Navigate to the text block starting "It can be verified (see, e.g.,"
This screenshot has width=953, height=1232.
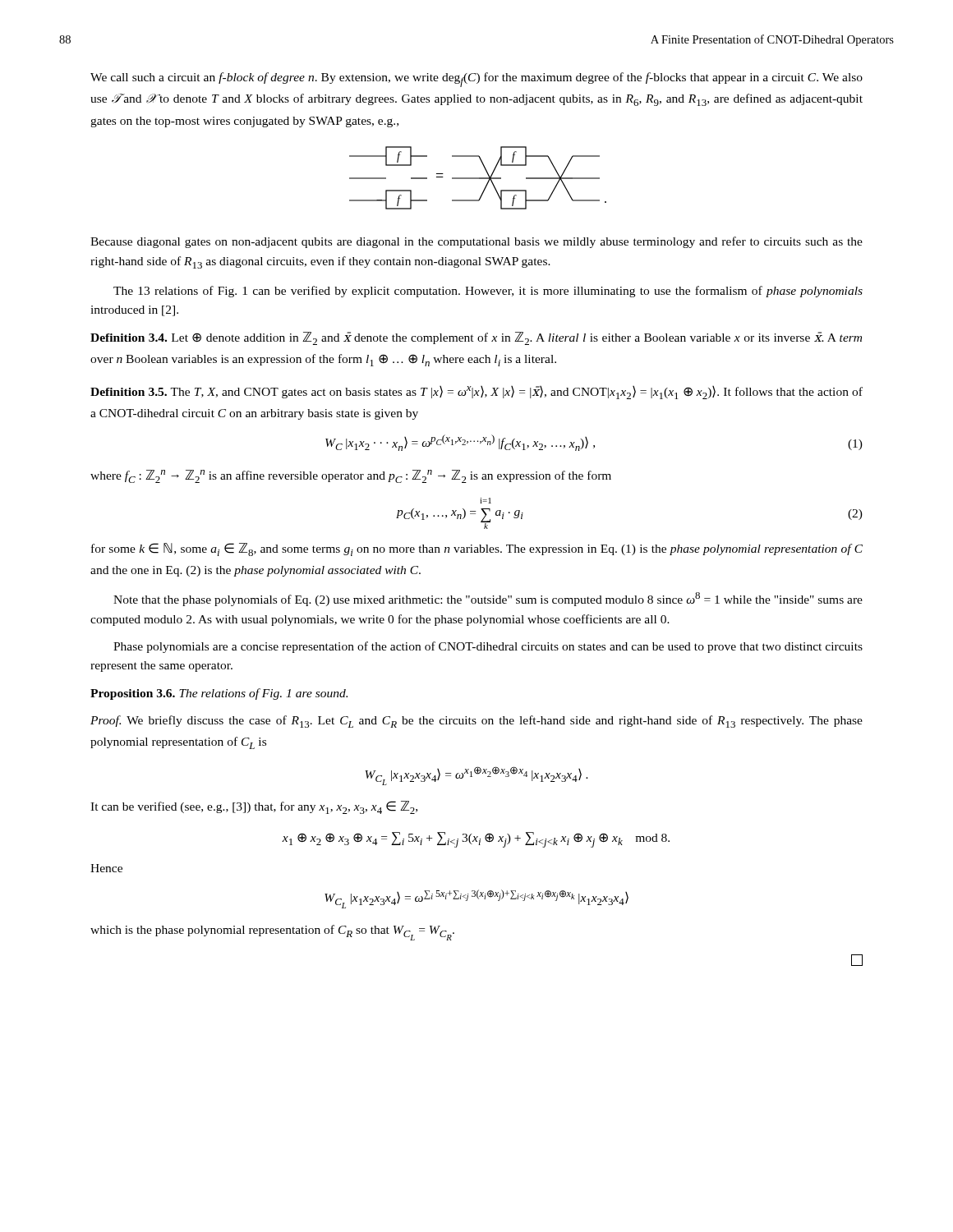click(x=254, y=807)
